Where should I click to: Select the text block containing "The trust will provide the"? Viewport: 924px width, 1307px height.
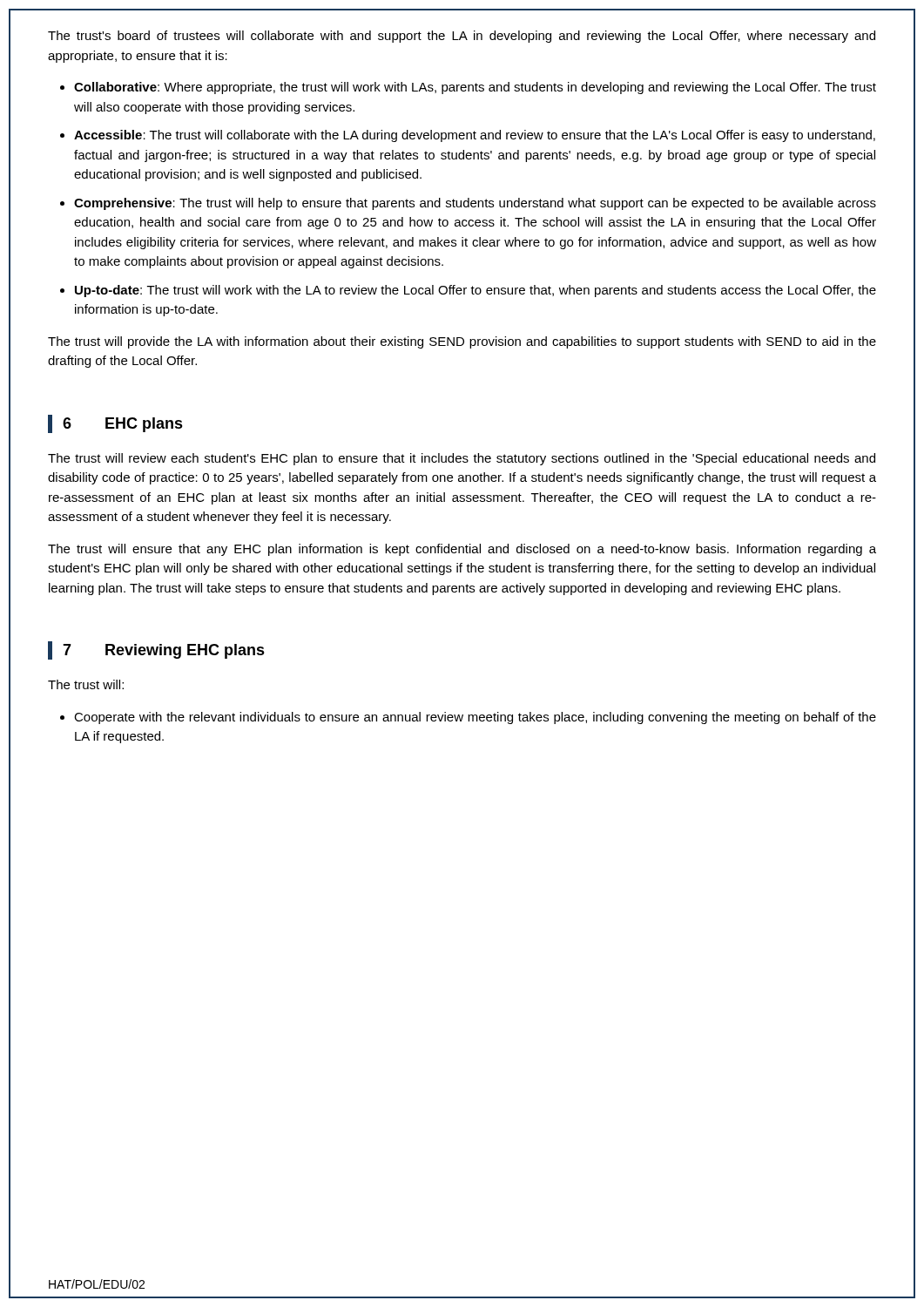462,350
